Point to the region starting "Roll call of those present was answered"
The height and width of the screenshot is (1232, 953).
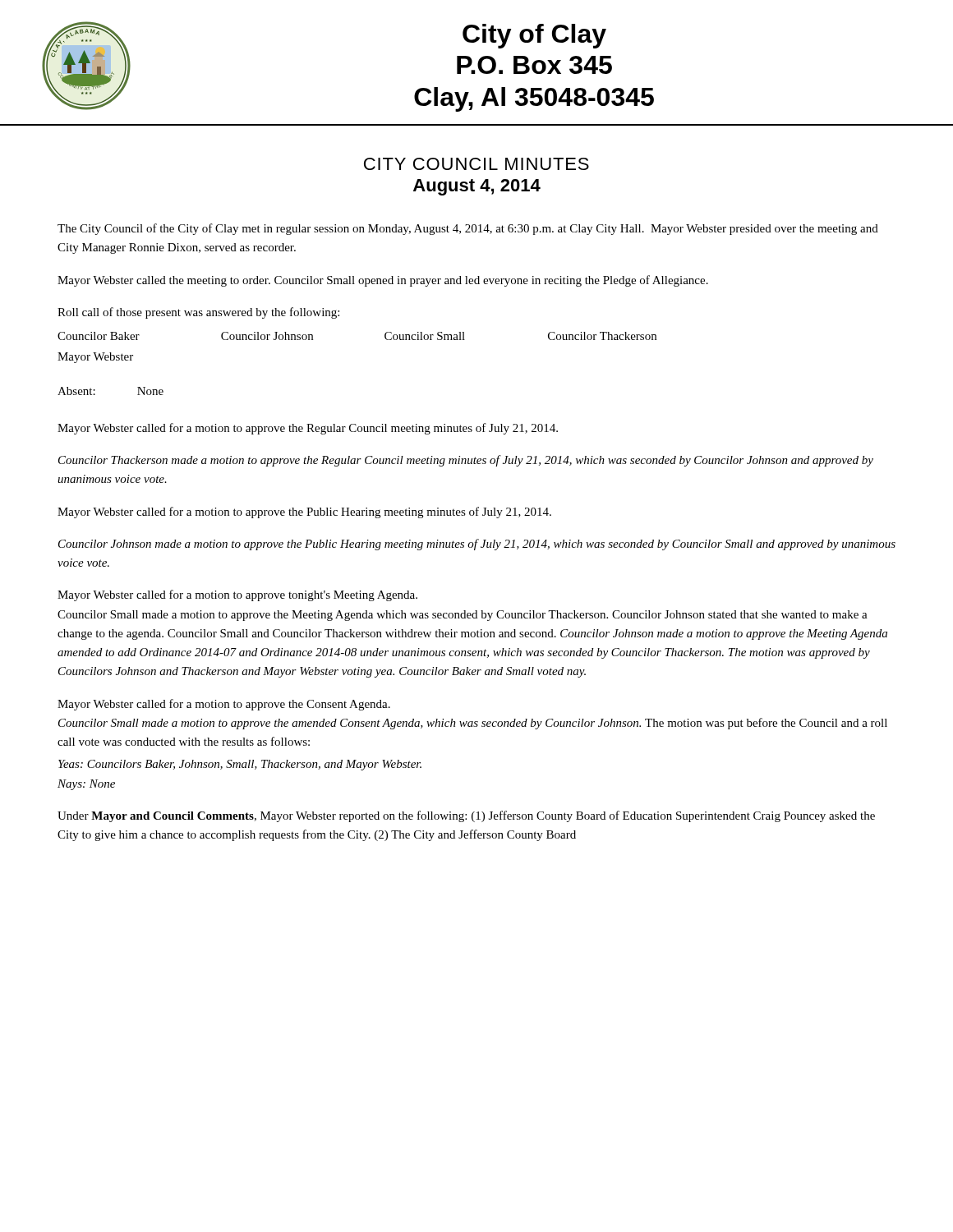(199, 312)
